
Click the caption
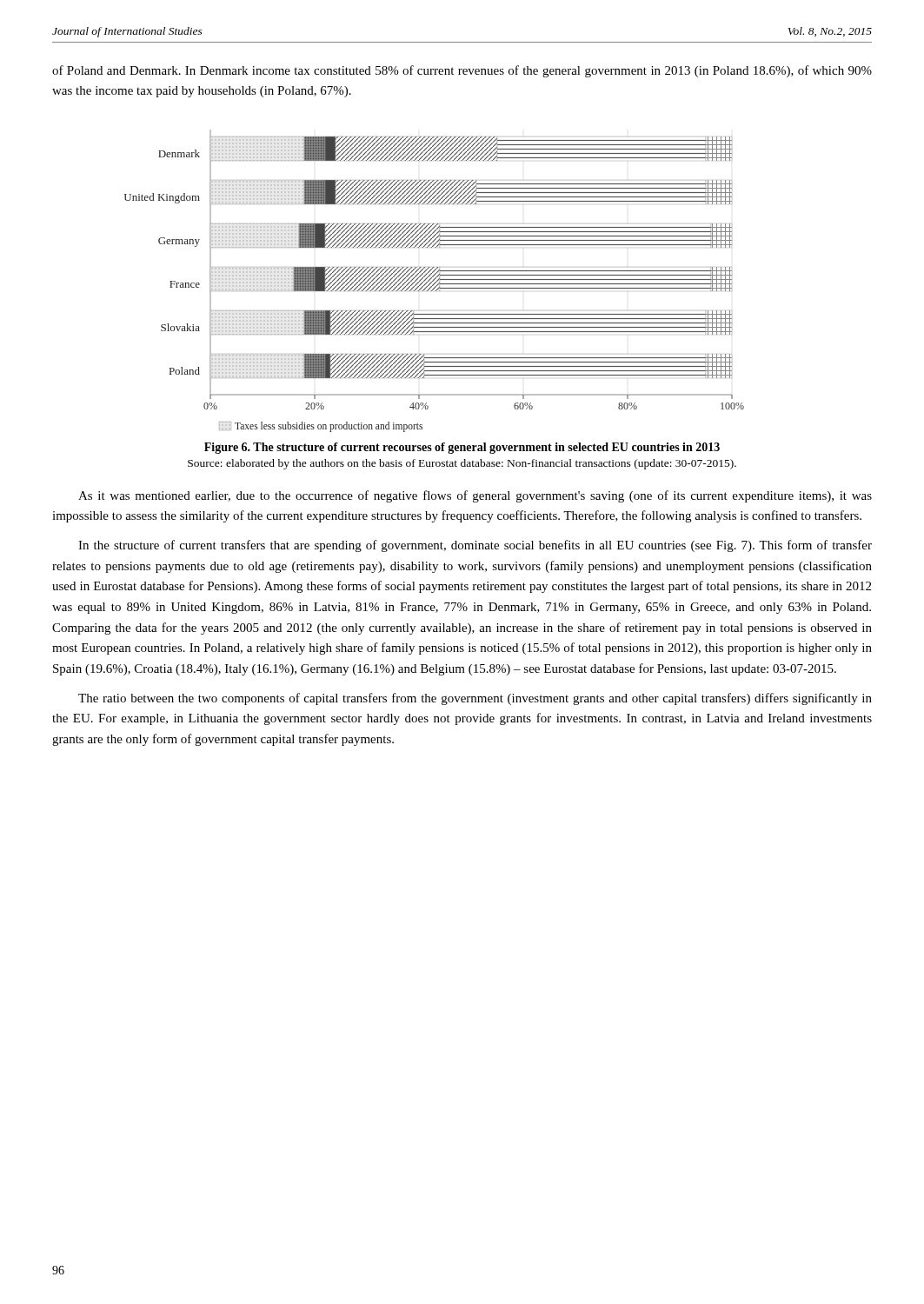click(462, 455)
